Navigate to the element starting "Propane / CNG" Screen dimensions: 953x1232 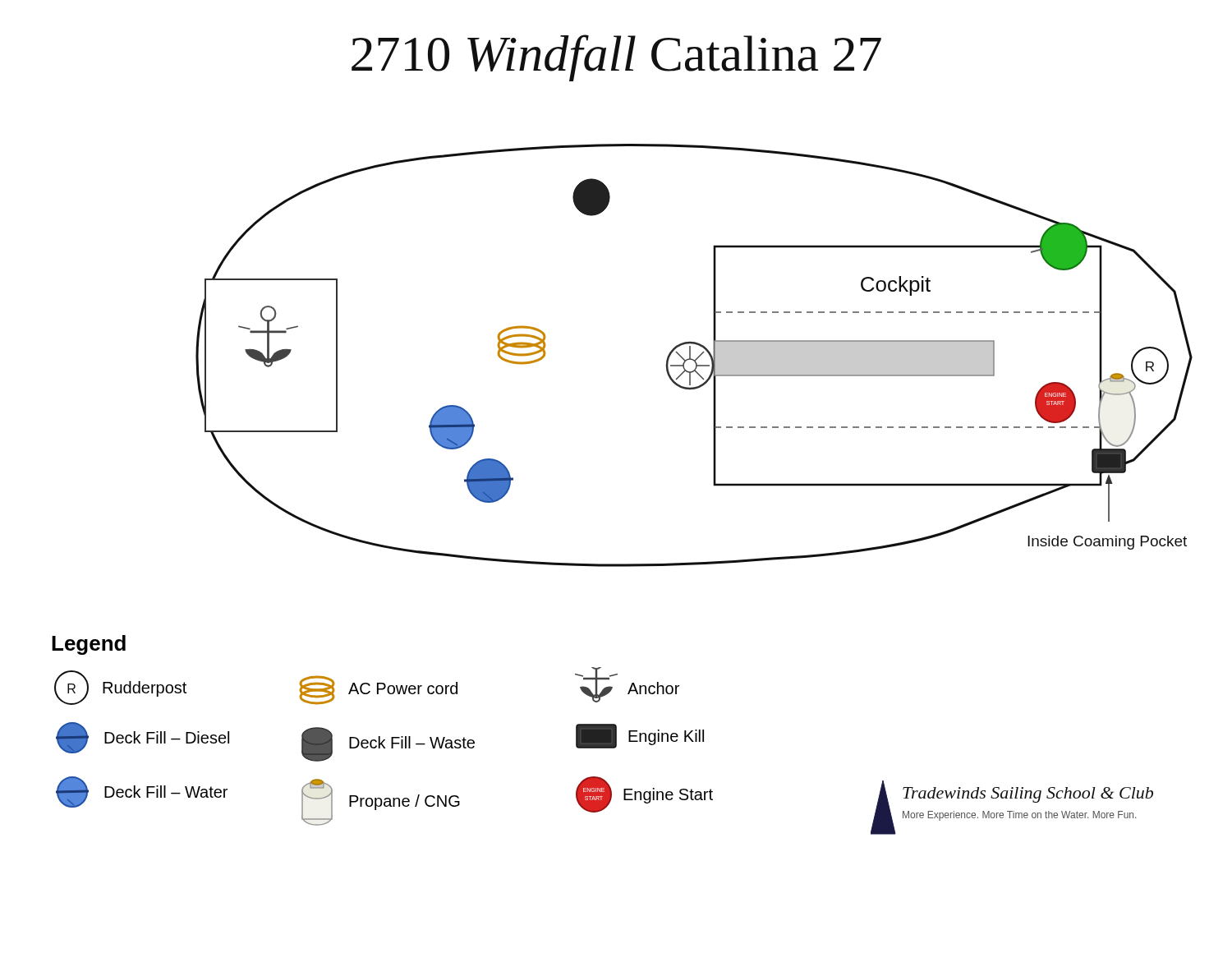(x=378, y=801)
